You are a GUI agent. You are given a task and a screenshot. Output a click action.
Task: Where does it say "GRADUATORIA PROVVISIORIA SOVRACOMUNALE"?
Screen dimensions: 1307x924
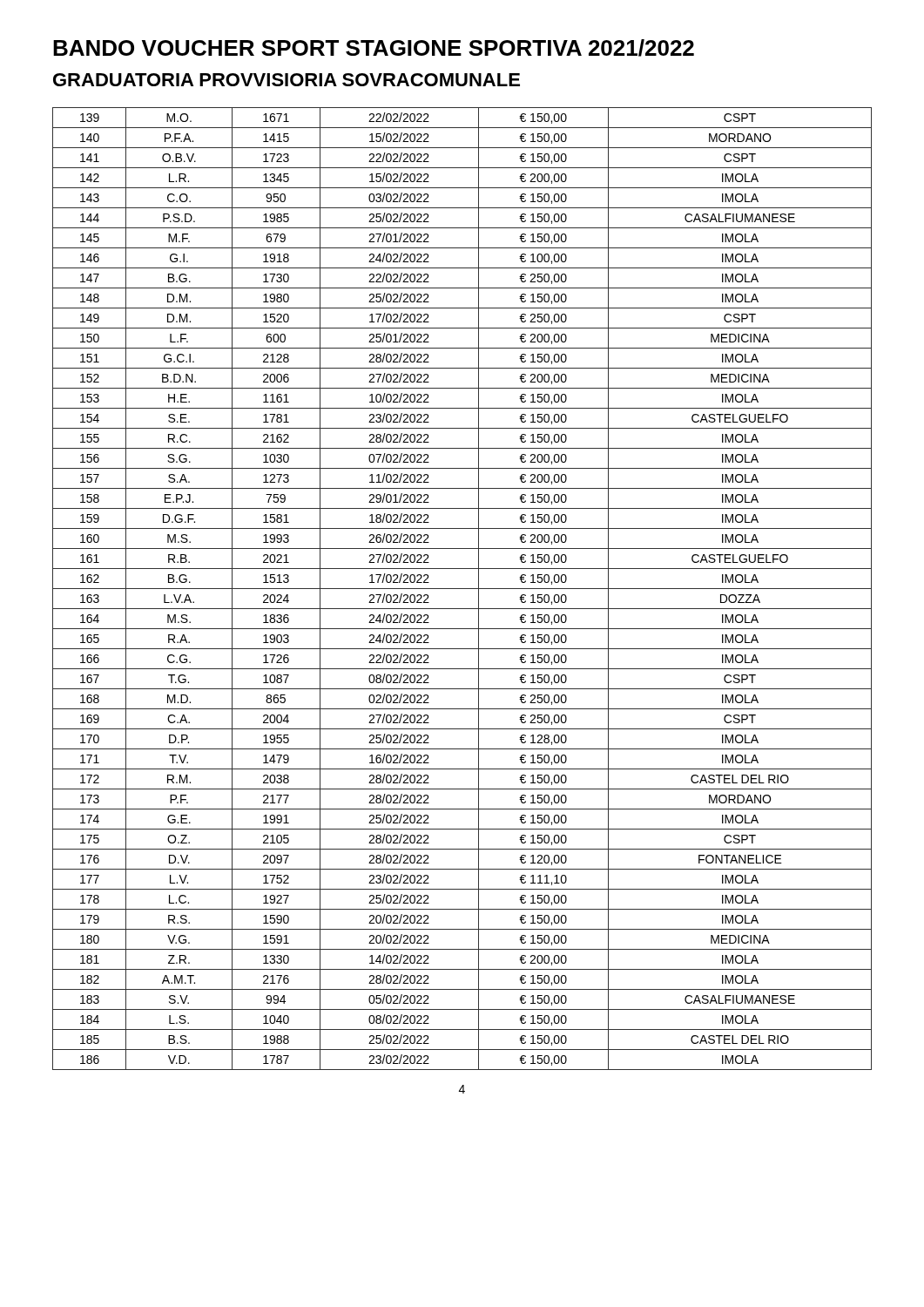[x=462, y=80]
